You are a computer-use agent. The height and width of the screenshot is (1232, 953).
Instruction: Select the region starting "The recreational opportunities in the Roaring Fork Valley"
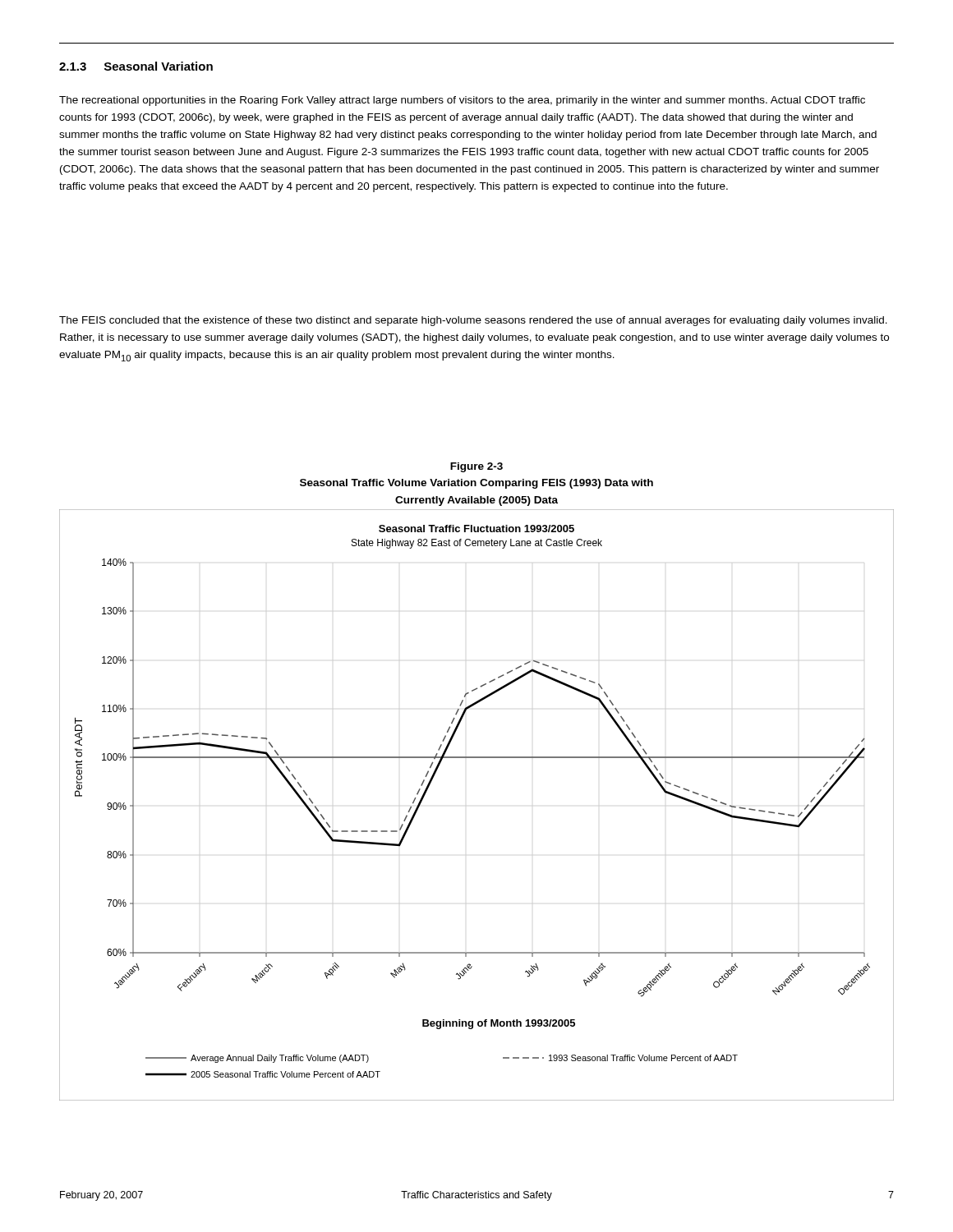pos(469,143)
